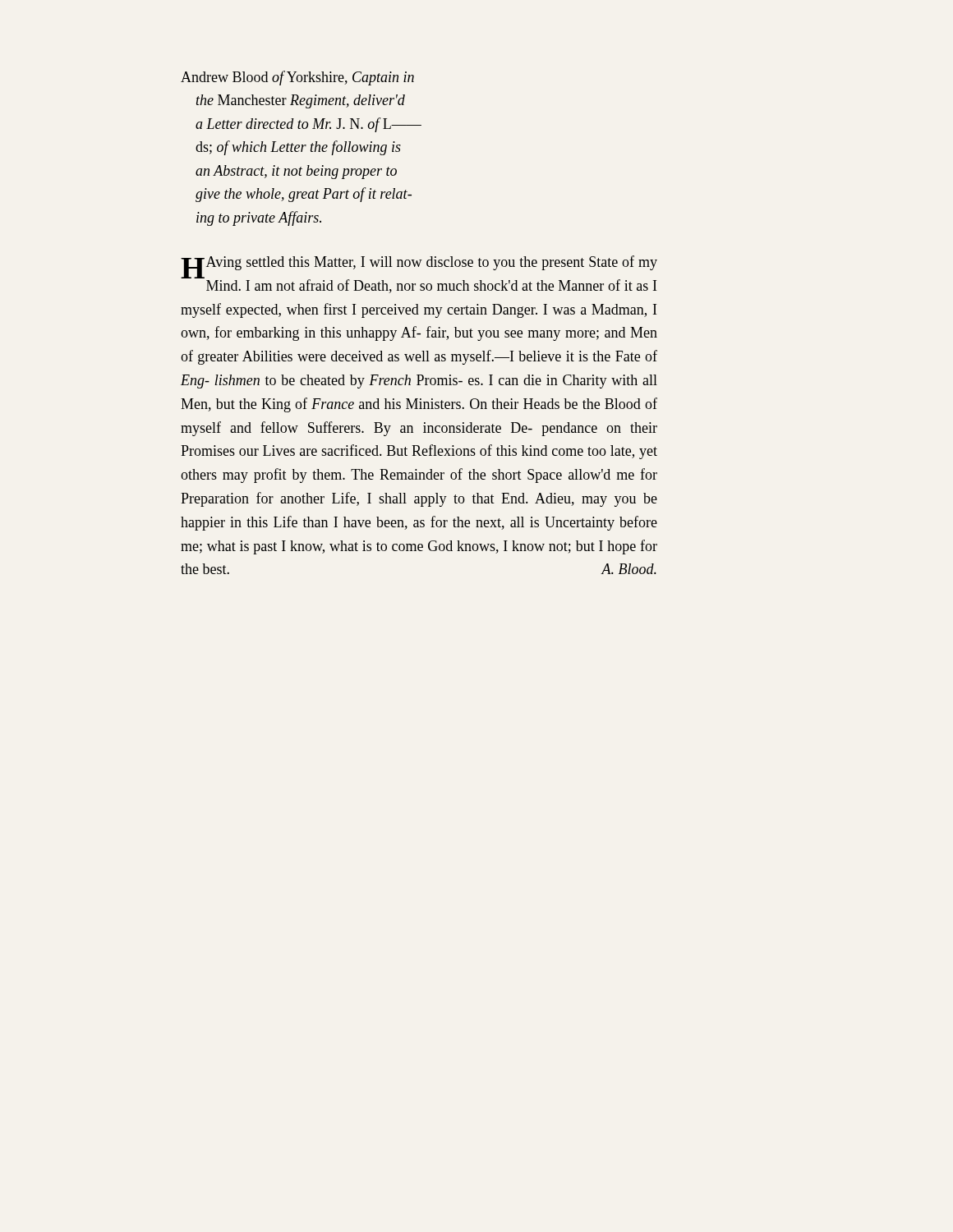Locate the text block that says "HAving settled this Matter, I"

tap(419, 416)
